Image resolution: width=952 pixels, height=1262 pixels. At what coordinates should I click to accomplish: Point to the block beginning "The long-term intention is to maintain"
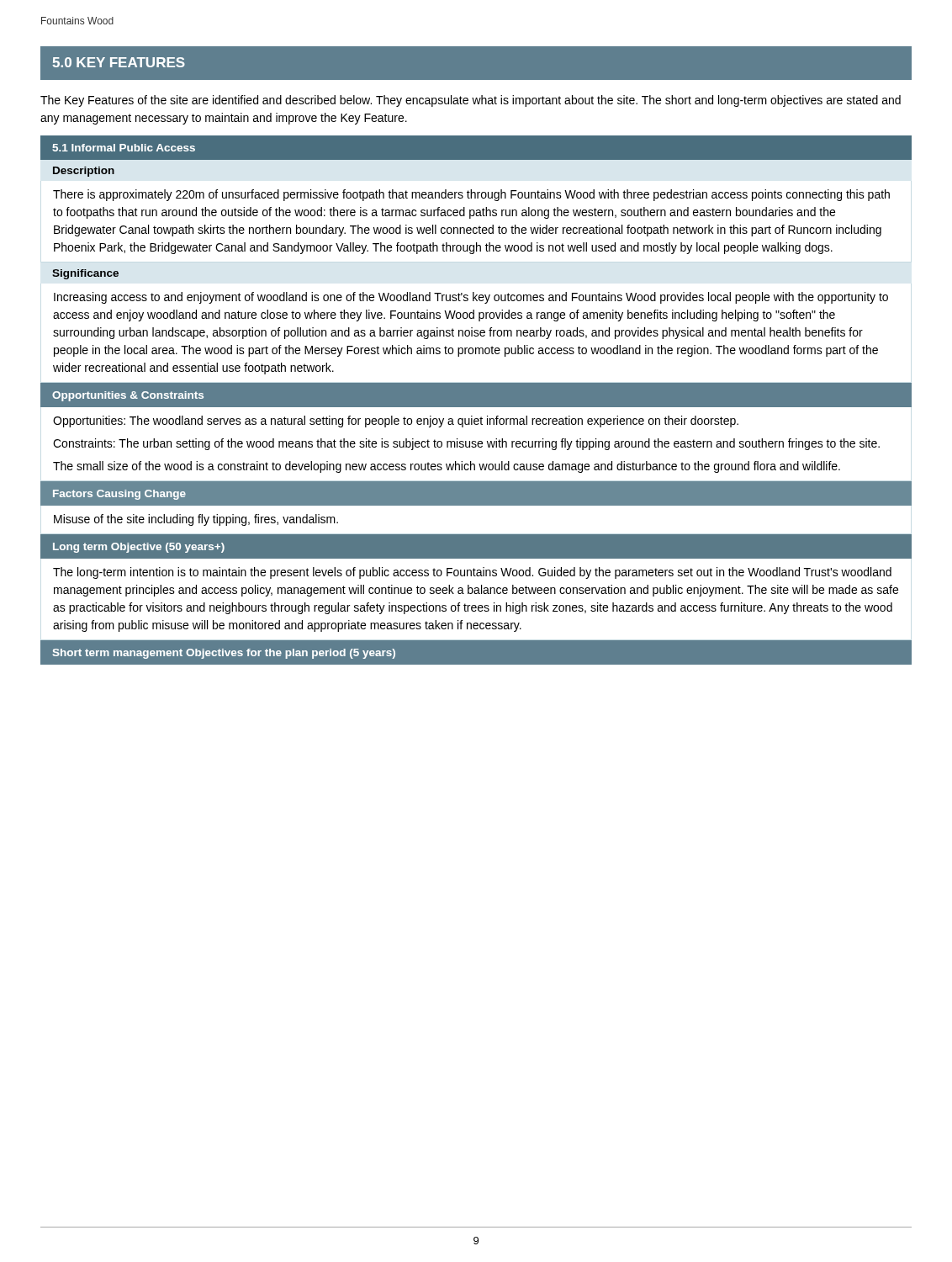pos(476,599)
